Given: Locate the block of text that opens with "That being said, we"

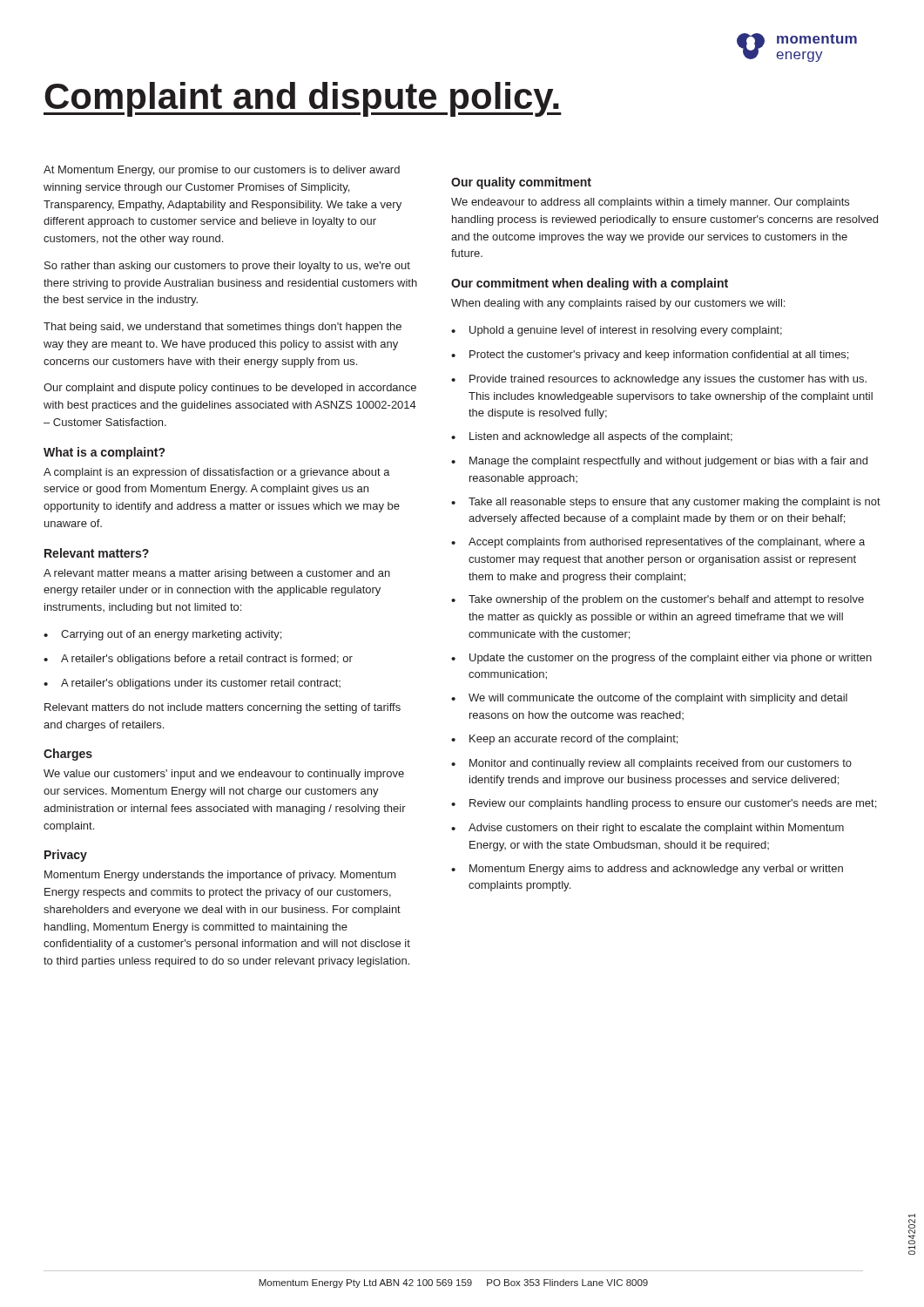Looking at the screenshot, I should (x=231, y=344).
